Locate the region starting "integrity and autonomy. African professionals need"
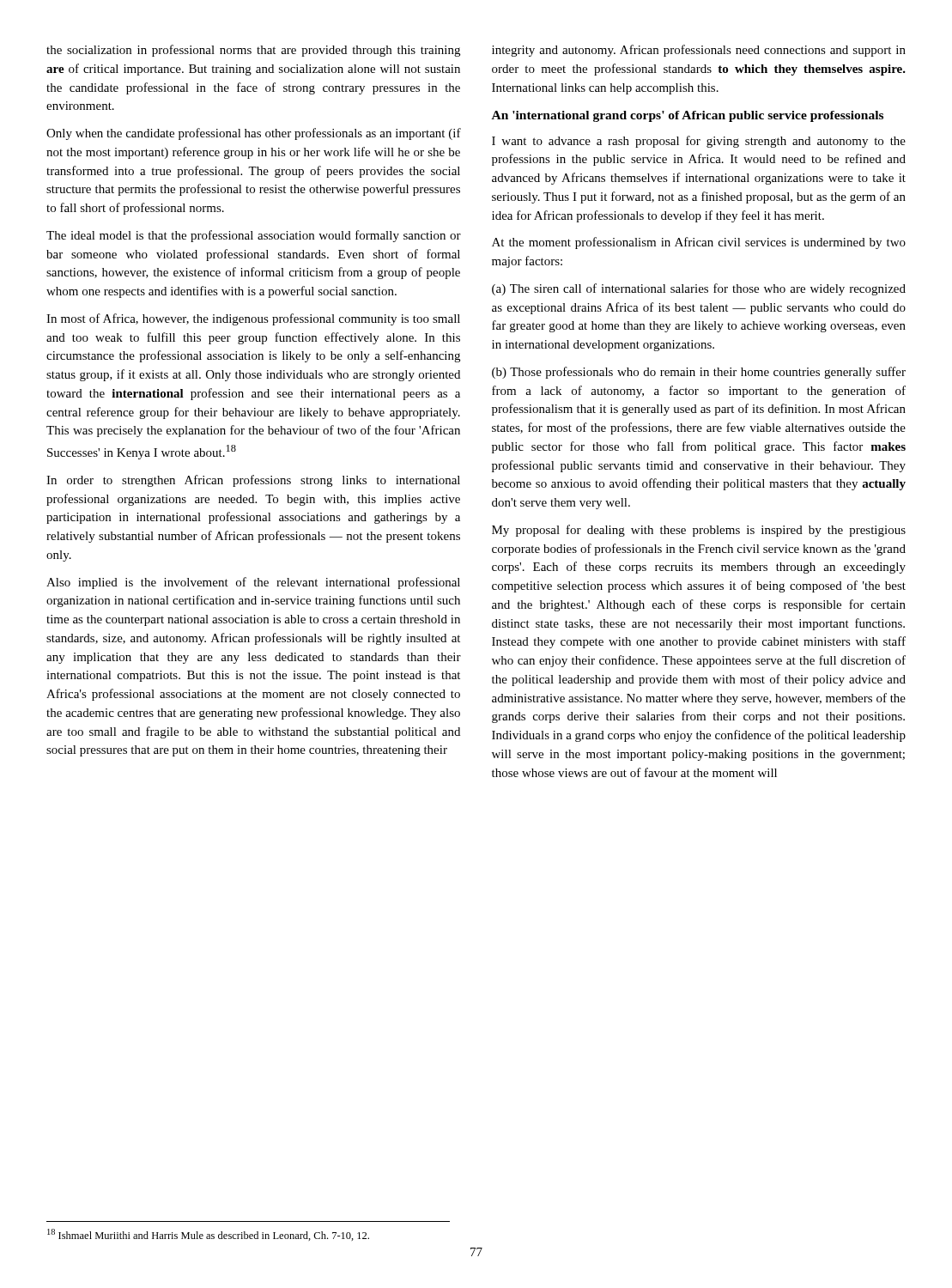 (x=699, y=69)
